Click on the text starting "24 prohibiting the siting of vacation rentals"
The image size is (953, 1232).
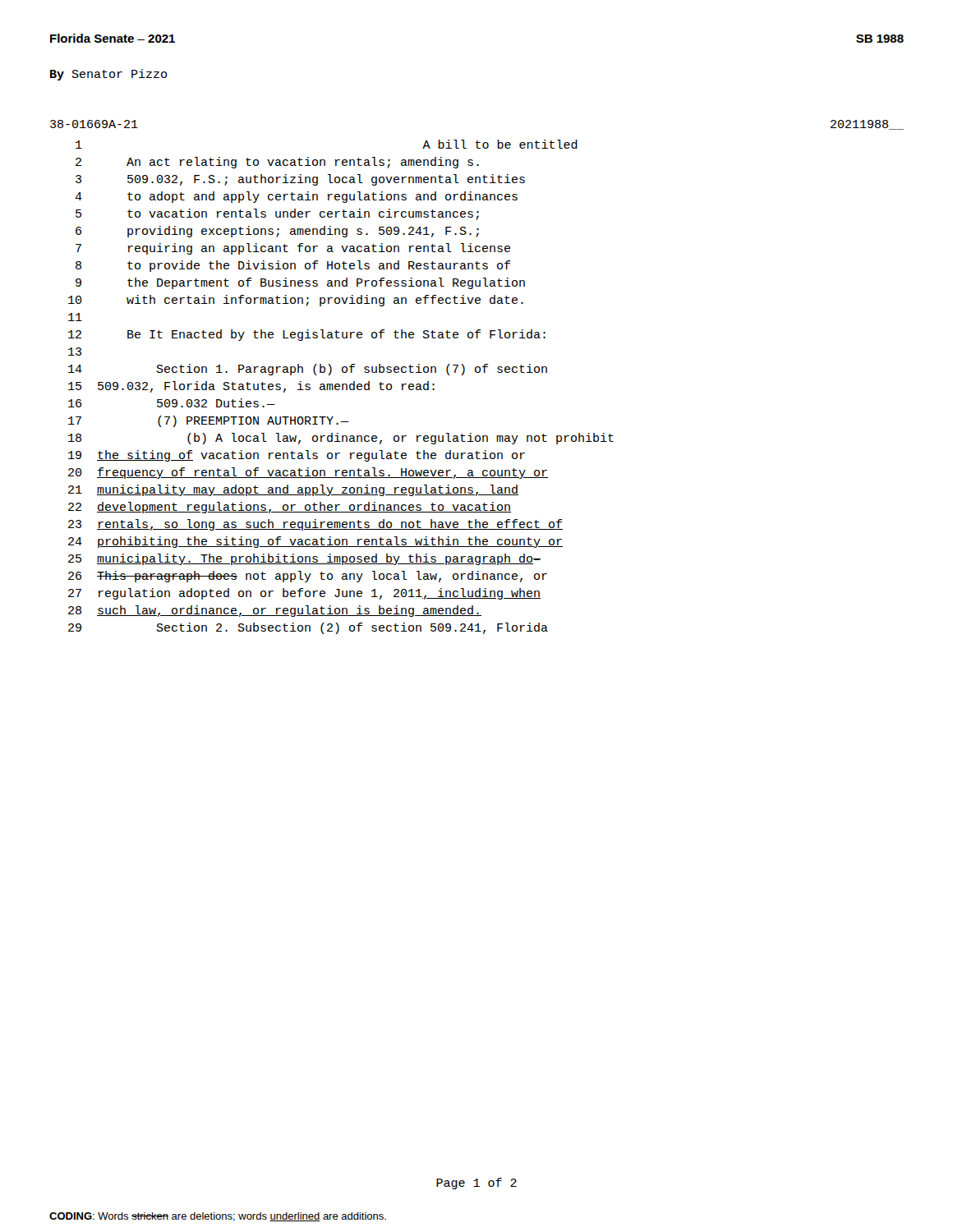(476, 542)
